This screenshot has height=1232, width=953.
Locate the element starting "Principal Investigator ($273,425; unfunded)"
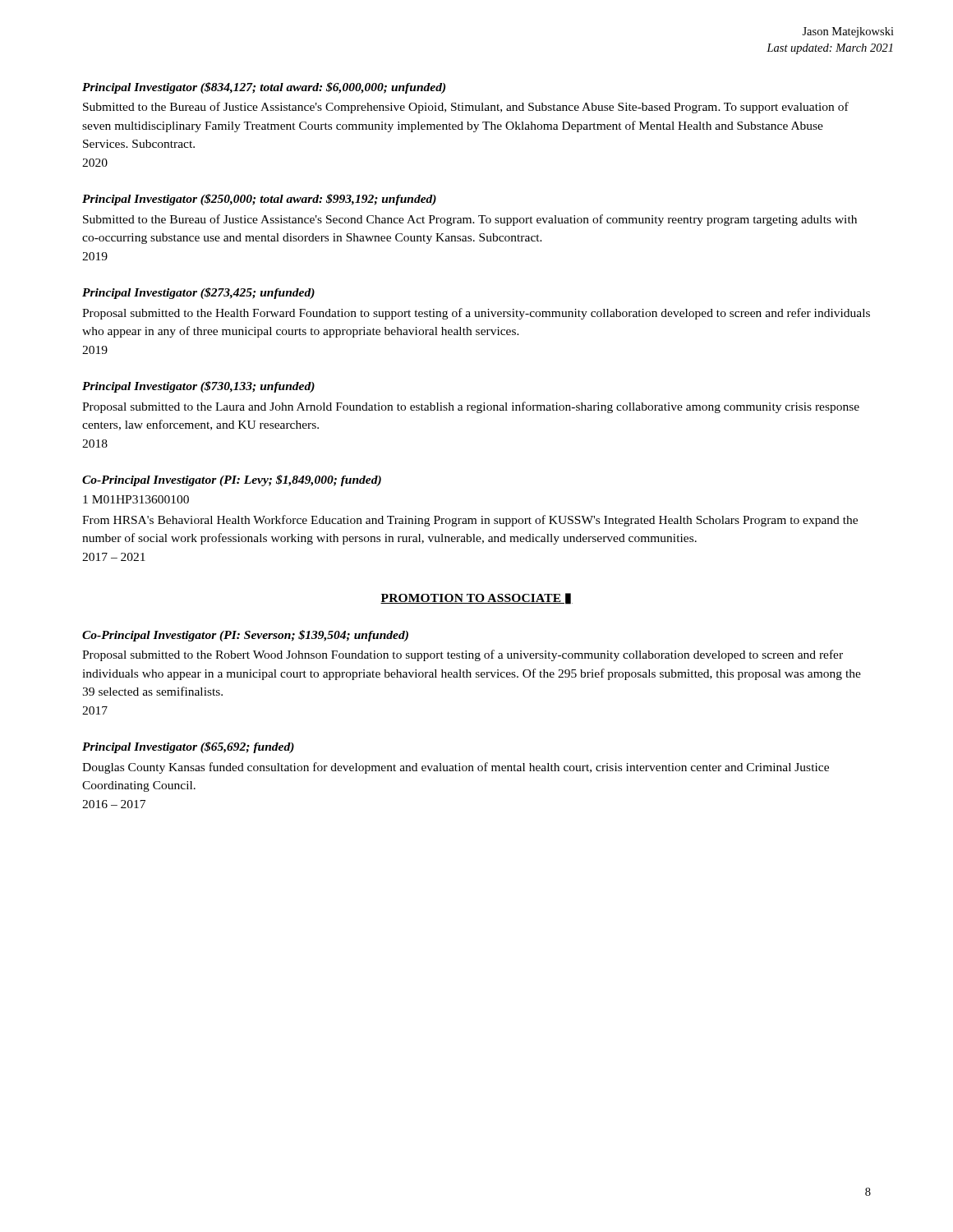point(476,321)
